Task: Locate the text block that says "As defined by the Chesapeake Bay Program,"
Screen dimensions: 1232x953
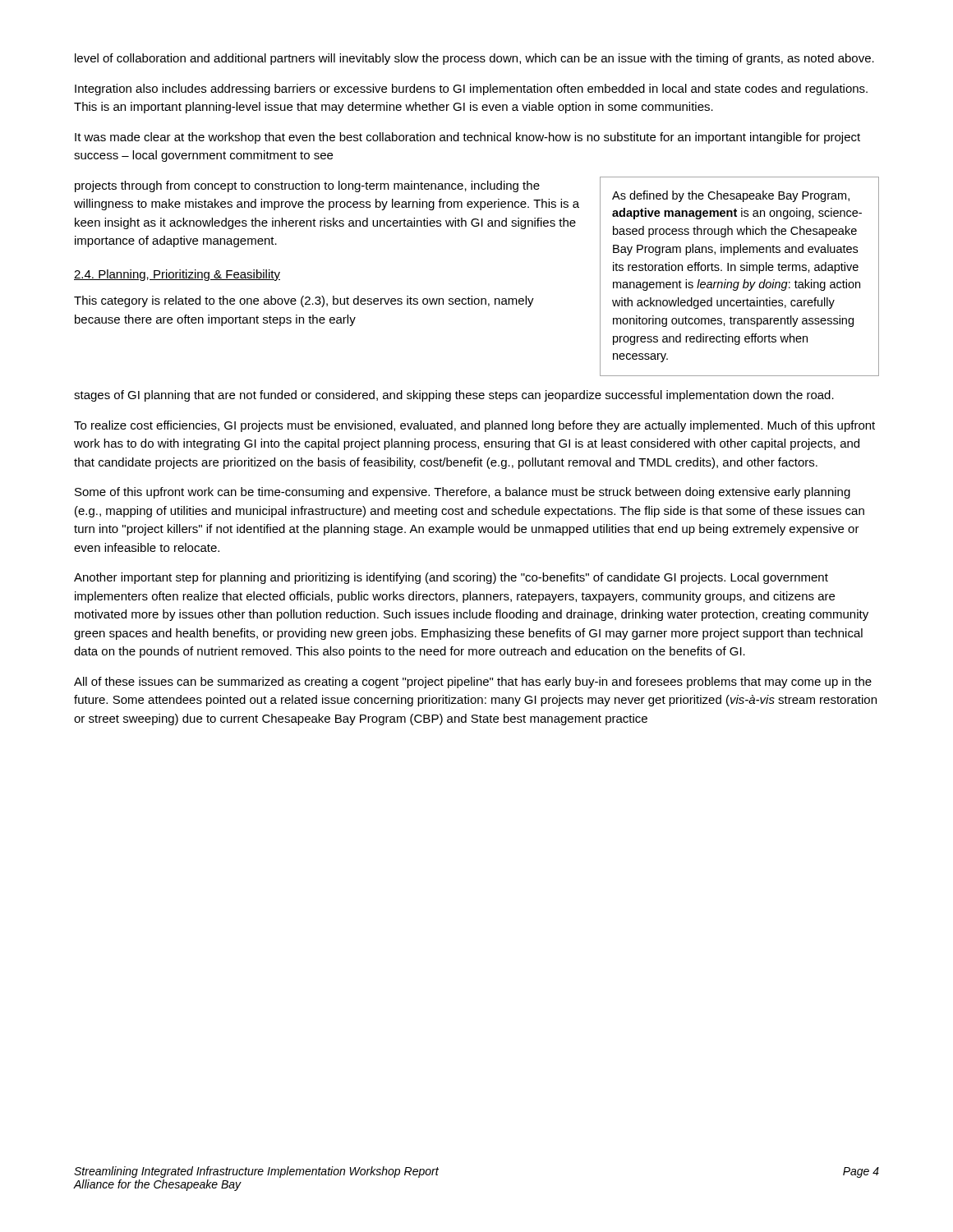Action: pyautogui.click(x=737, y=275)
